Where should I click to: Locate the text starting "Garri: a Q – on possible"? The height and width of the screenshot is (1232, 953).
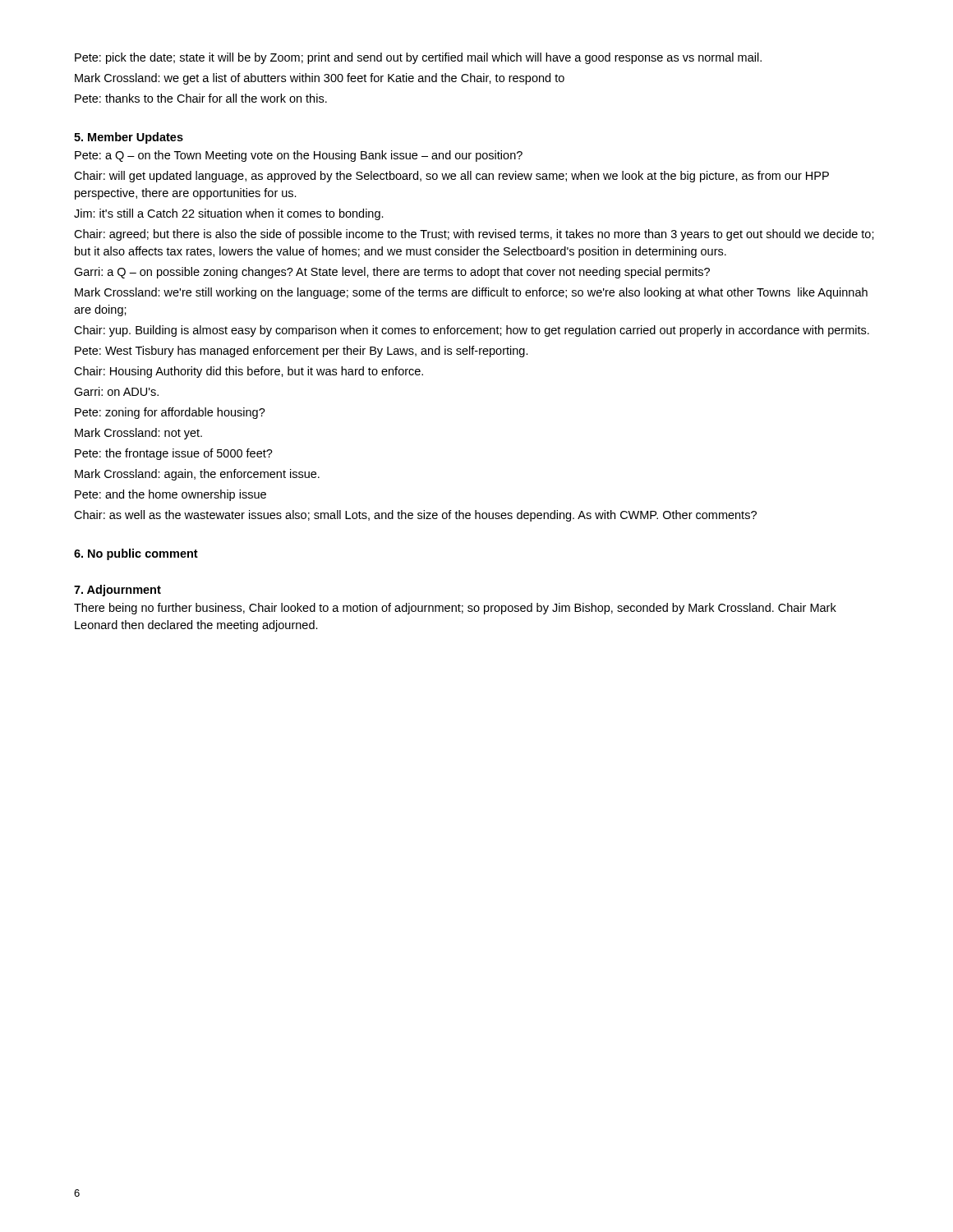(x=392, y=272)
